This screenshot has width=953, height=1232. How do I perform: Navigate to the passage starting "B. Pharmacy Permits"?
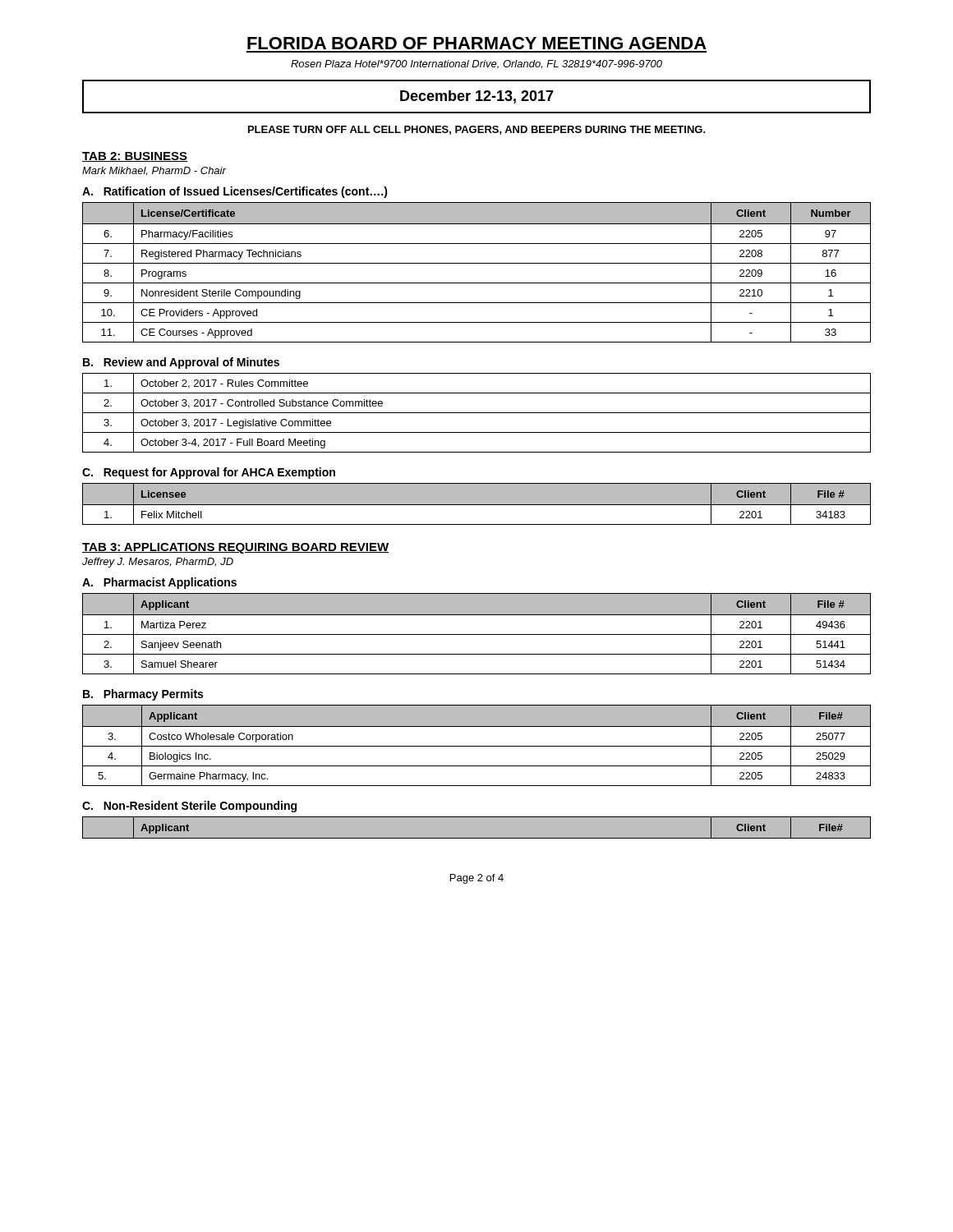click(x=143, y=694)
